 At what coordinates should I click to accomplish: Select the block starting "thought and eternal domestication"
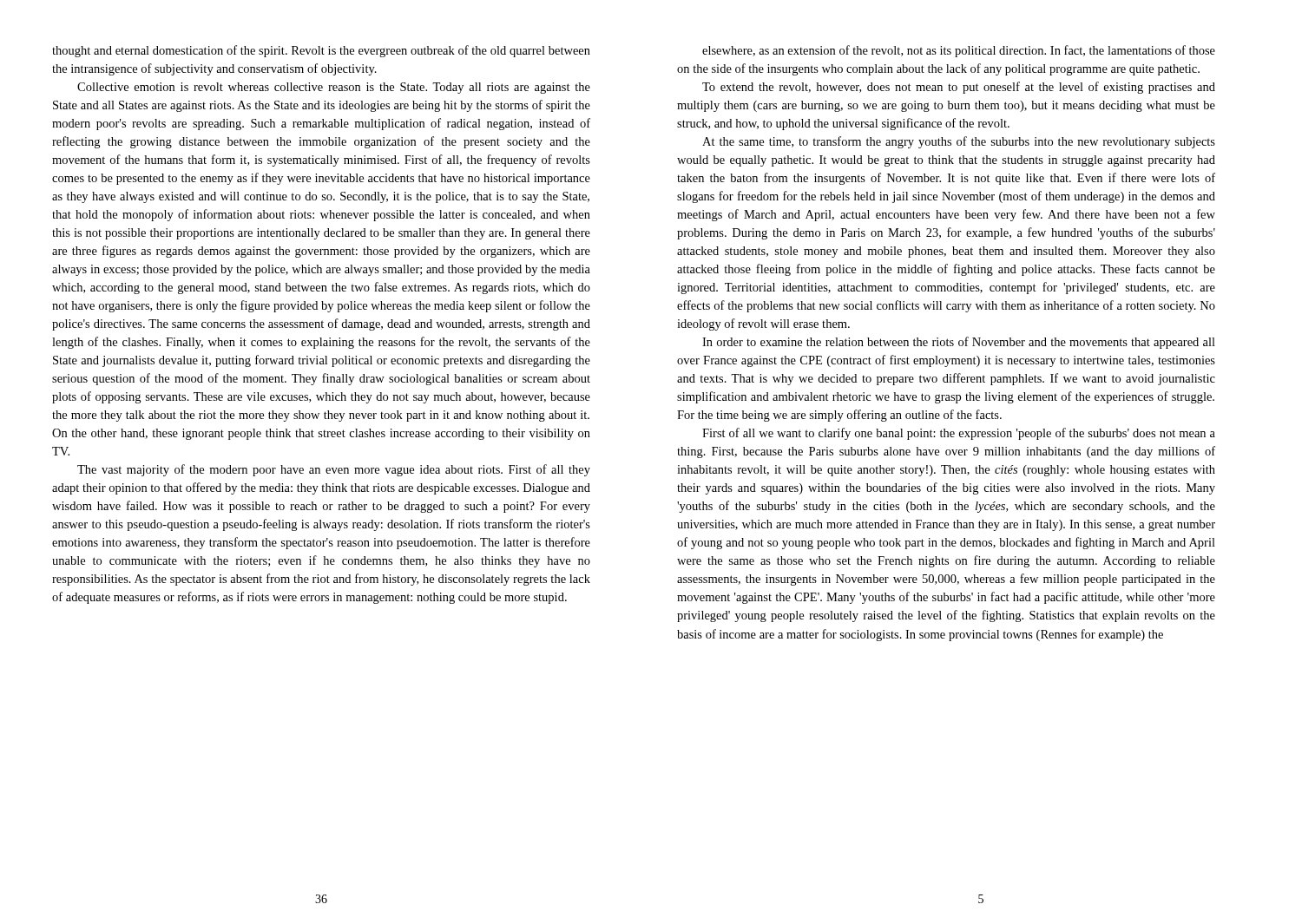point(321,324)
